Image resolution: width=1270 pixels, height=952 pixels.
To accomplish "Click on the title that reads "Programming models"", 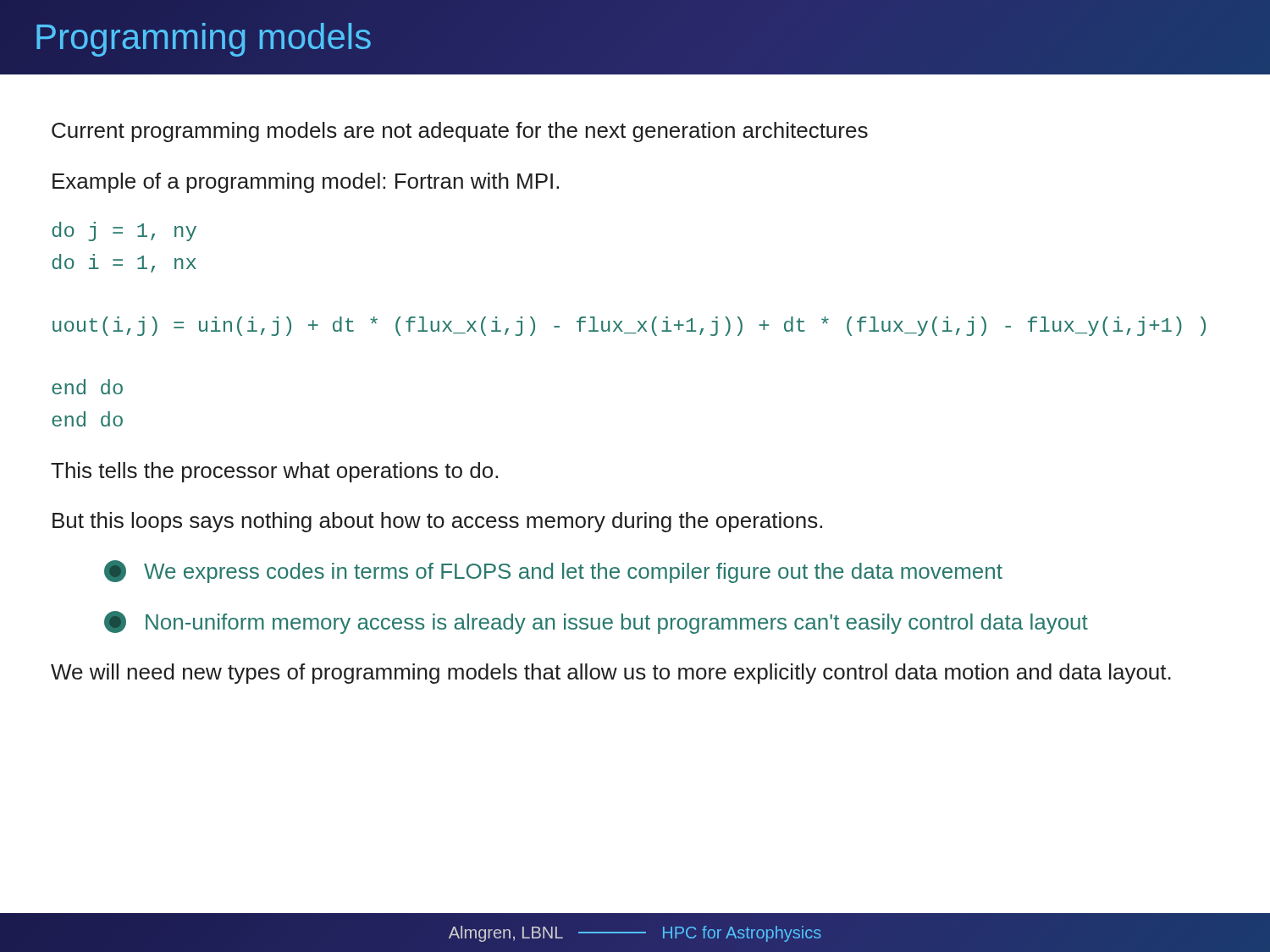I will (203, 37).
